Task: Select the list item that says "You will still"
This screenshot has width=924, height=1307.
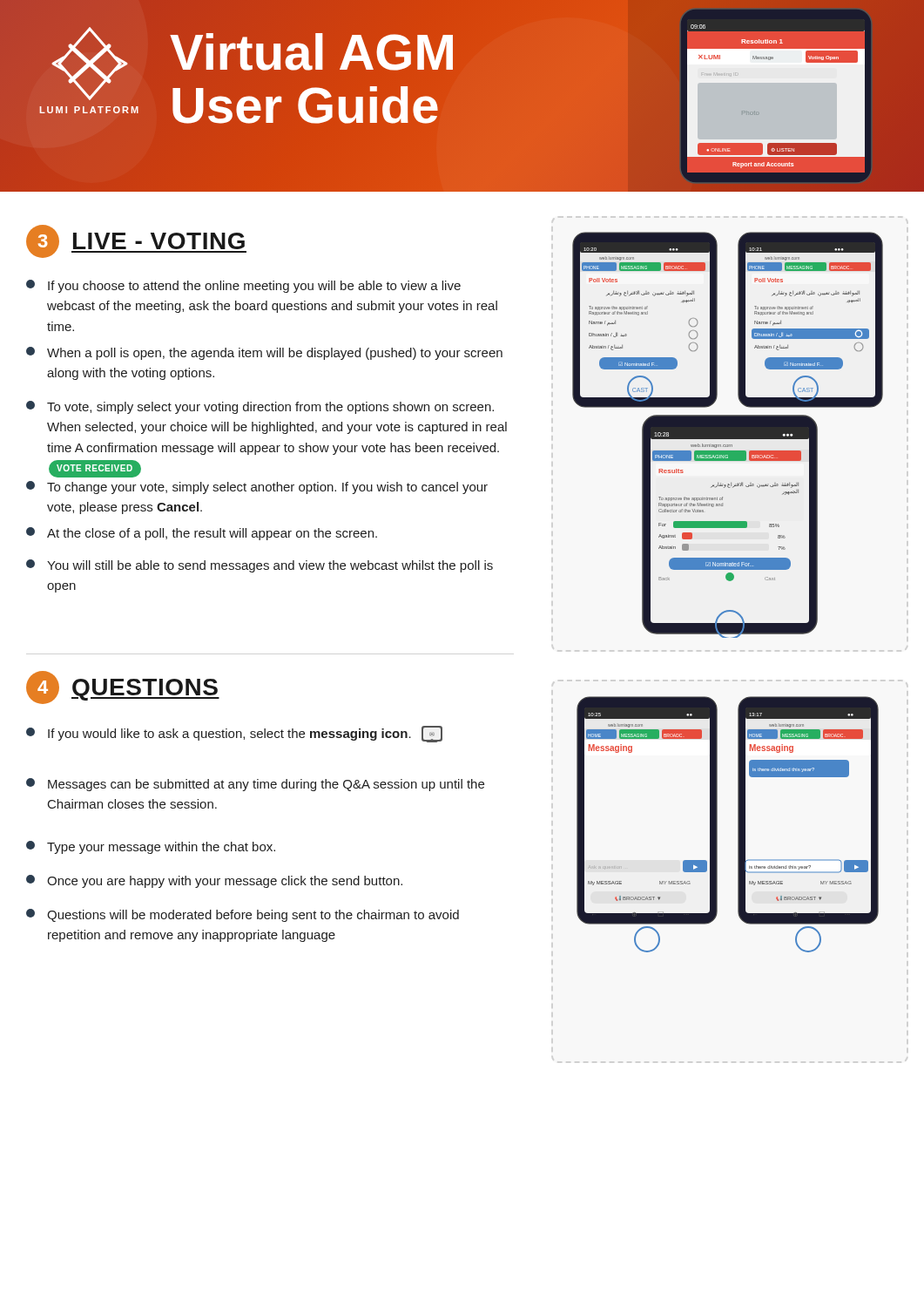Action: pos(268,575)
